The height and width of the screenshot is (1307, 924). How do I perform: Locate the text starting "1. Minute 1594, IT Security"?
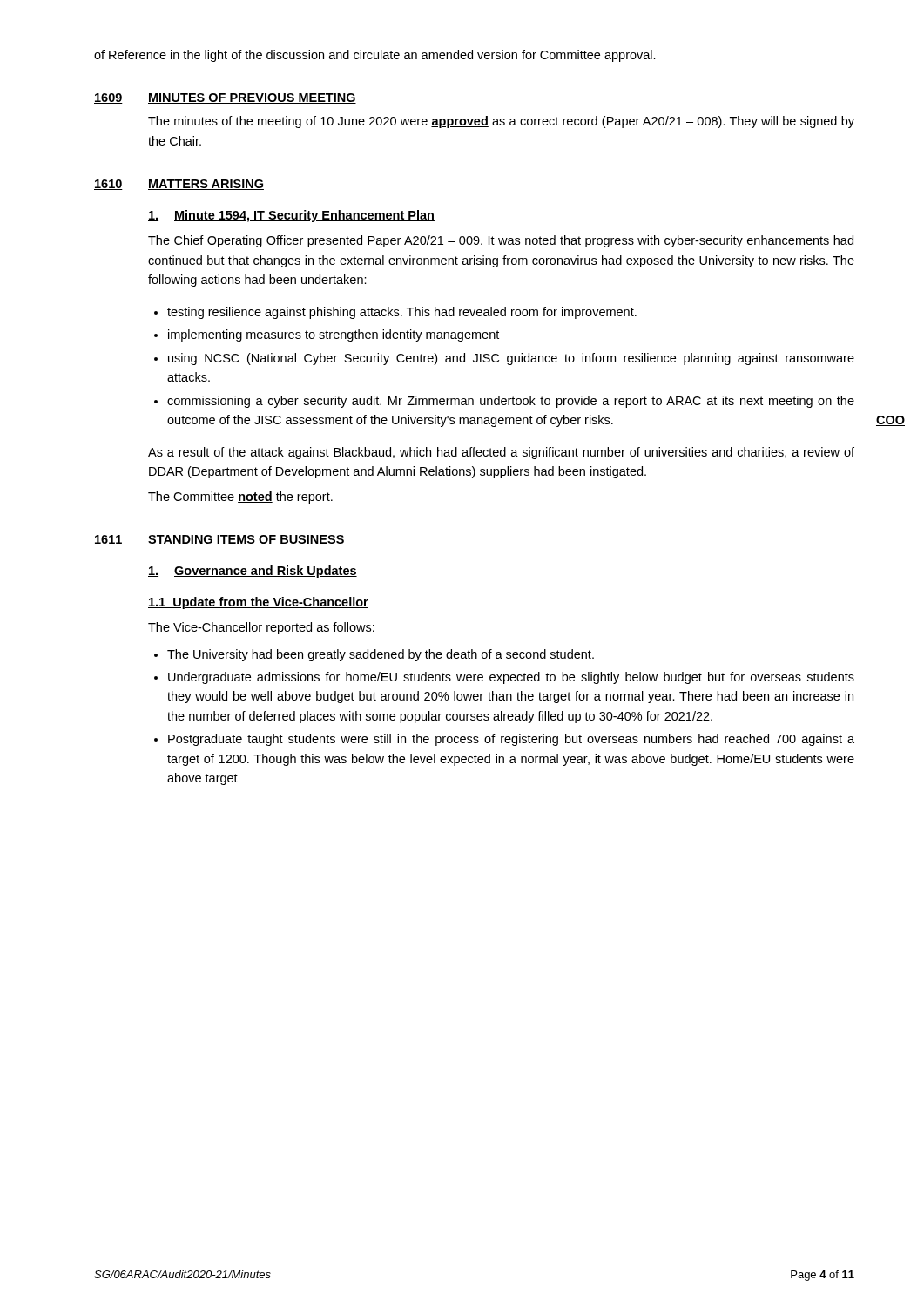(x=291, y=216)
